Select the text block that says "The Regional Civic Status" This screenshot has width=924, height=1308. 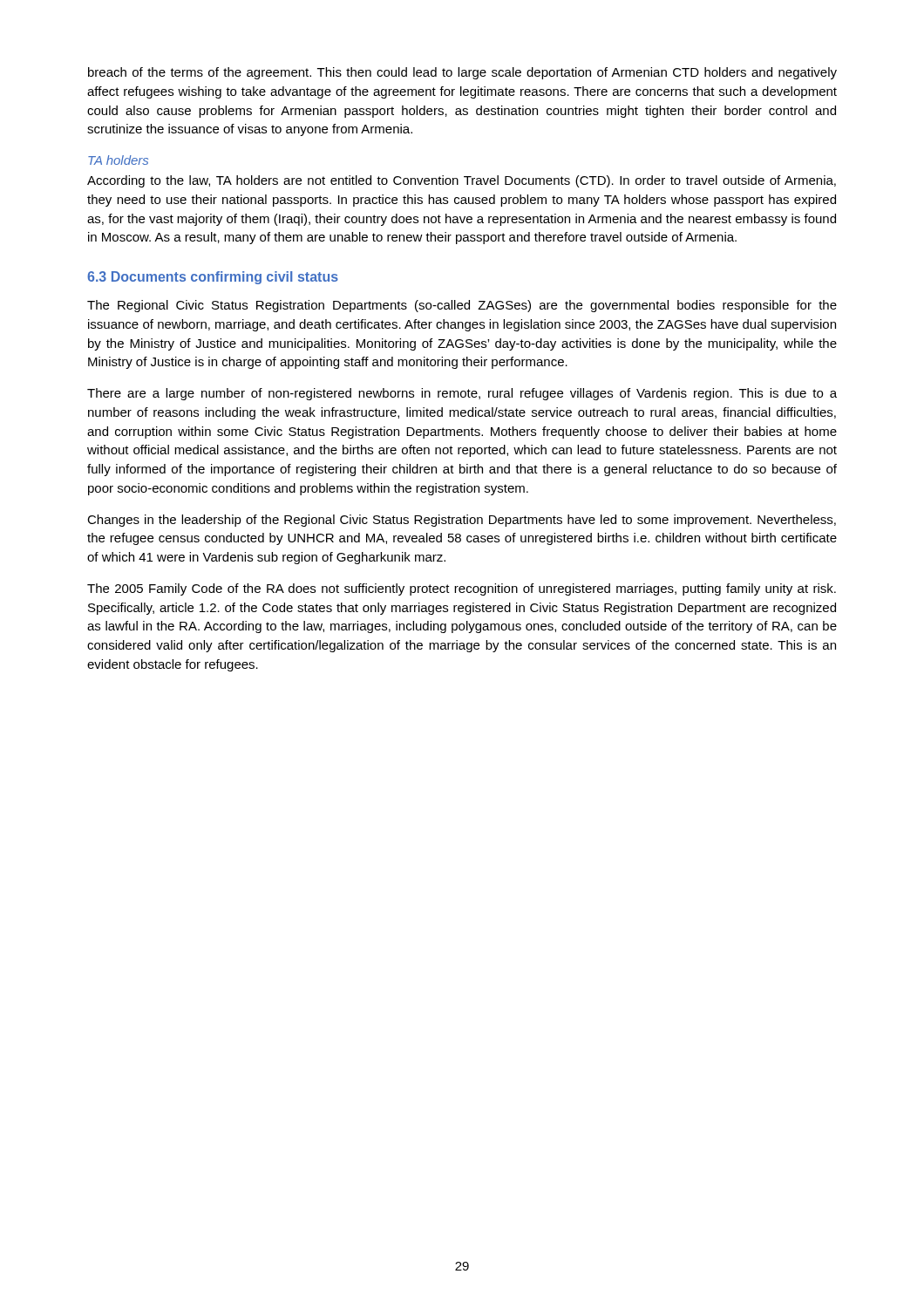(462, 333)
